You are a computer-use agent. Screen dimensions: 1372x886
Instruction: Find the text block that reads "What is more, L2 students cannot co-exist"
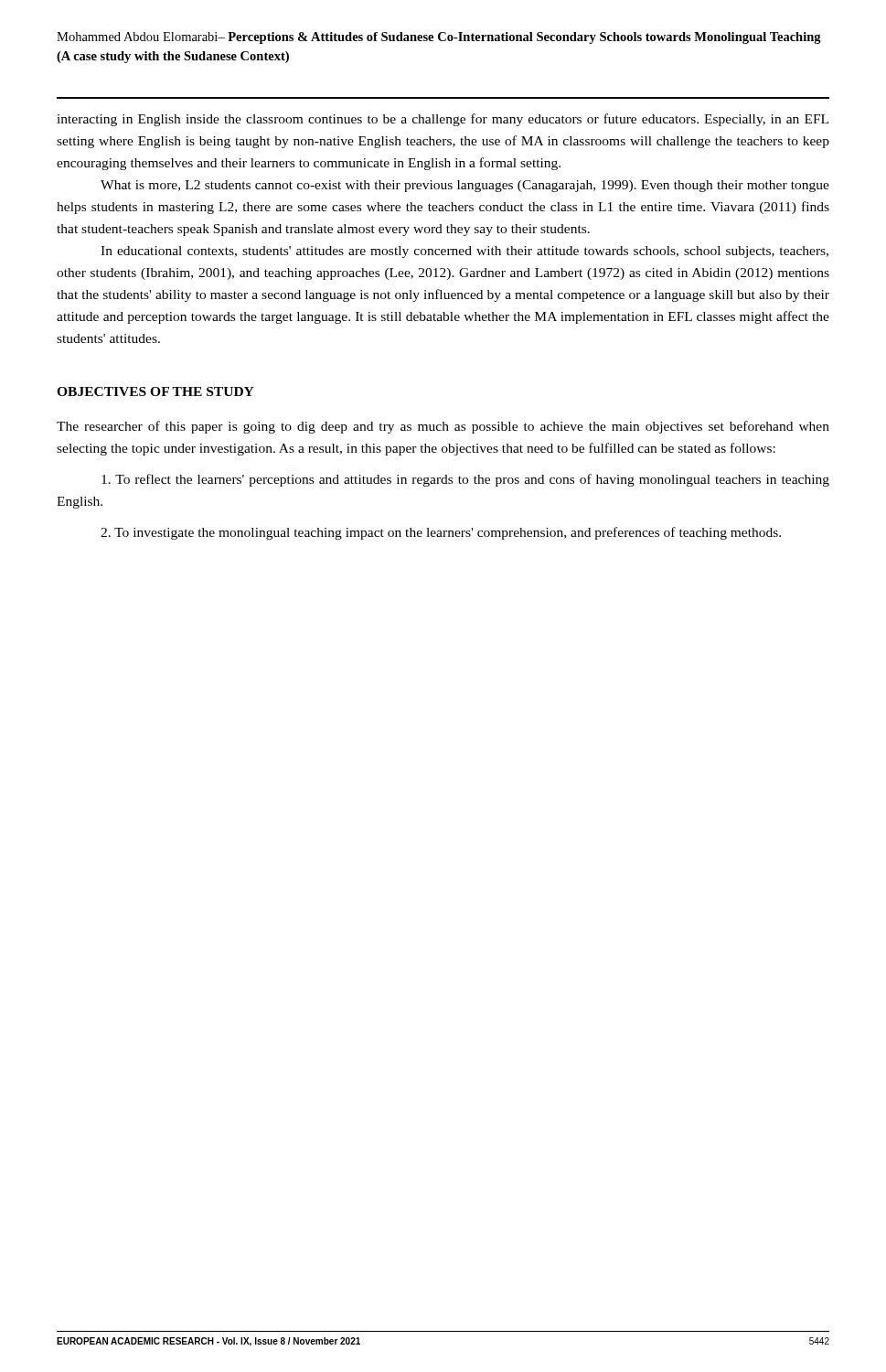(x=443, y=207)
